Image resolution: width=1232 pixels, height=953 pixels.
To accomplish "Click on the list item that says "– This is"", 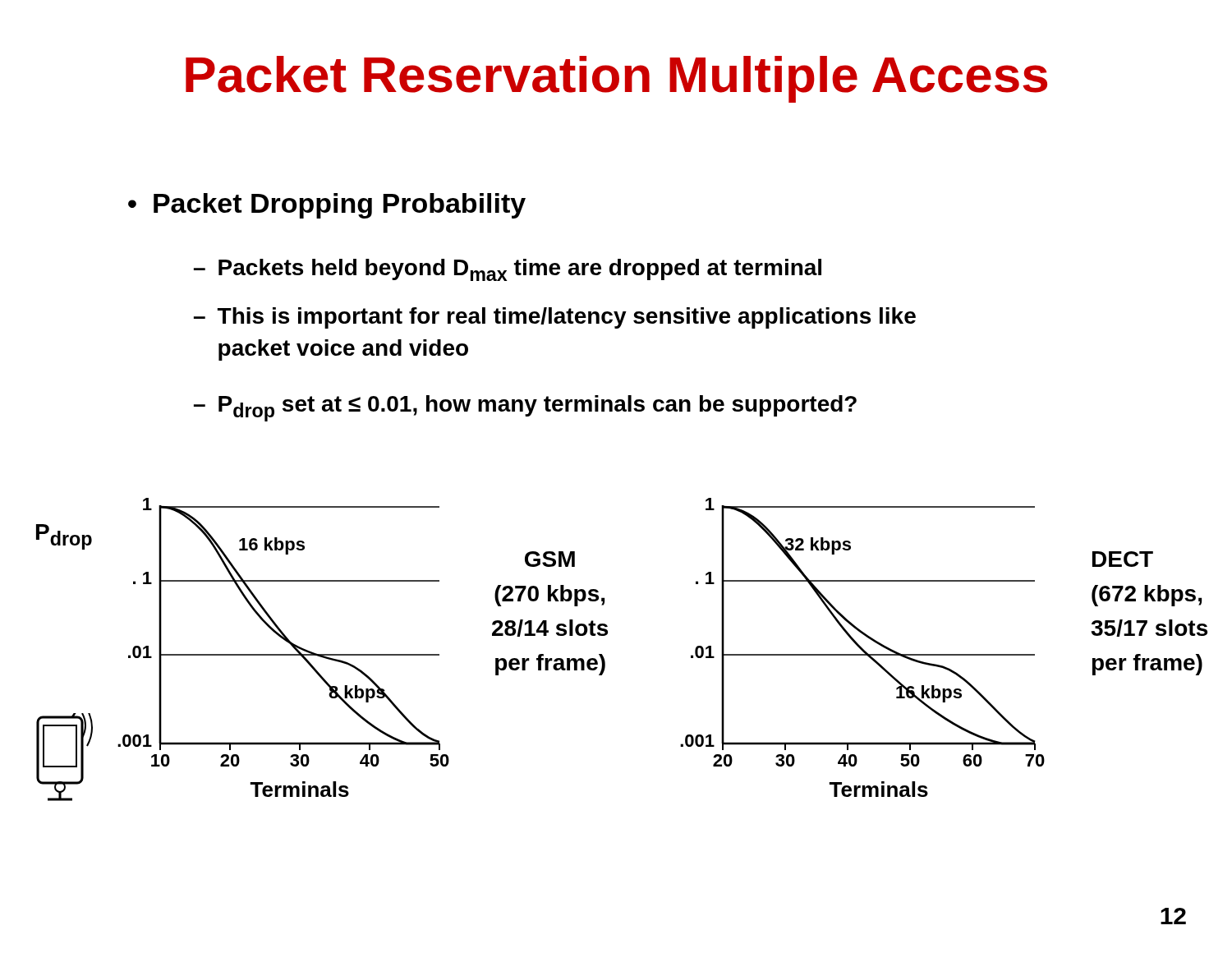I will pyautogui.click(x=563, y=332).
